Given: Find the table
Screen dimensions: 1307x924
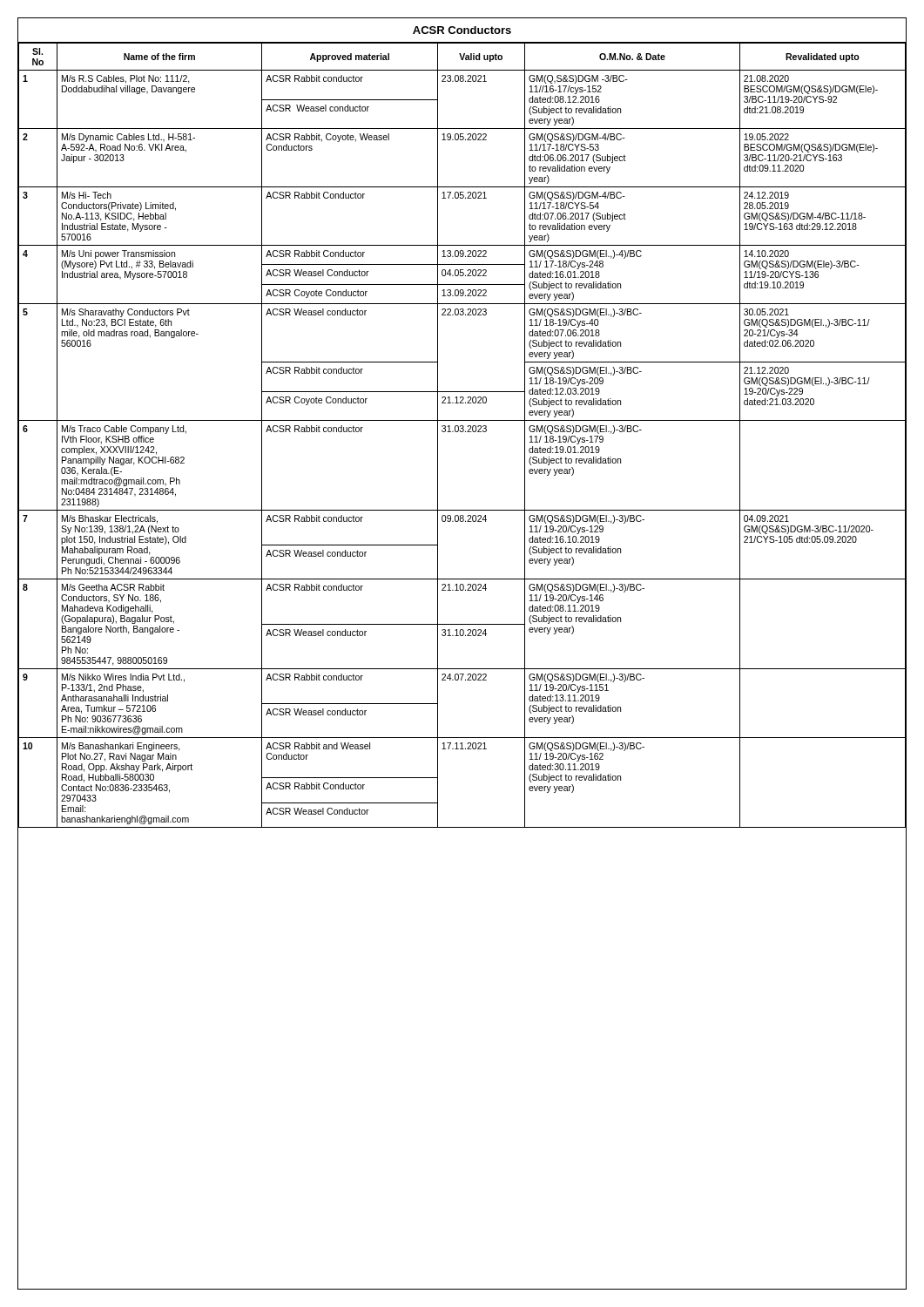Looking at the screenshot, I should (x=462, y=435).
